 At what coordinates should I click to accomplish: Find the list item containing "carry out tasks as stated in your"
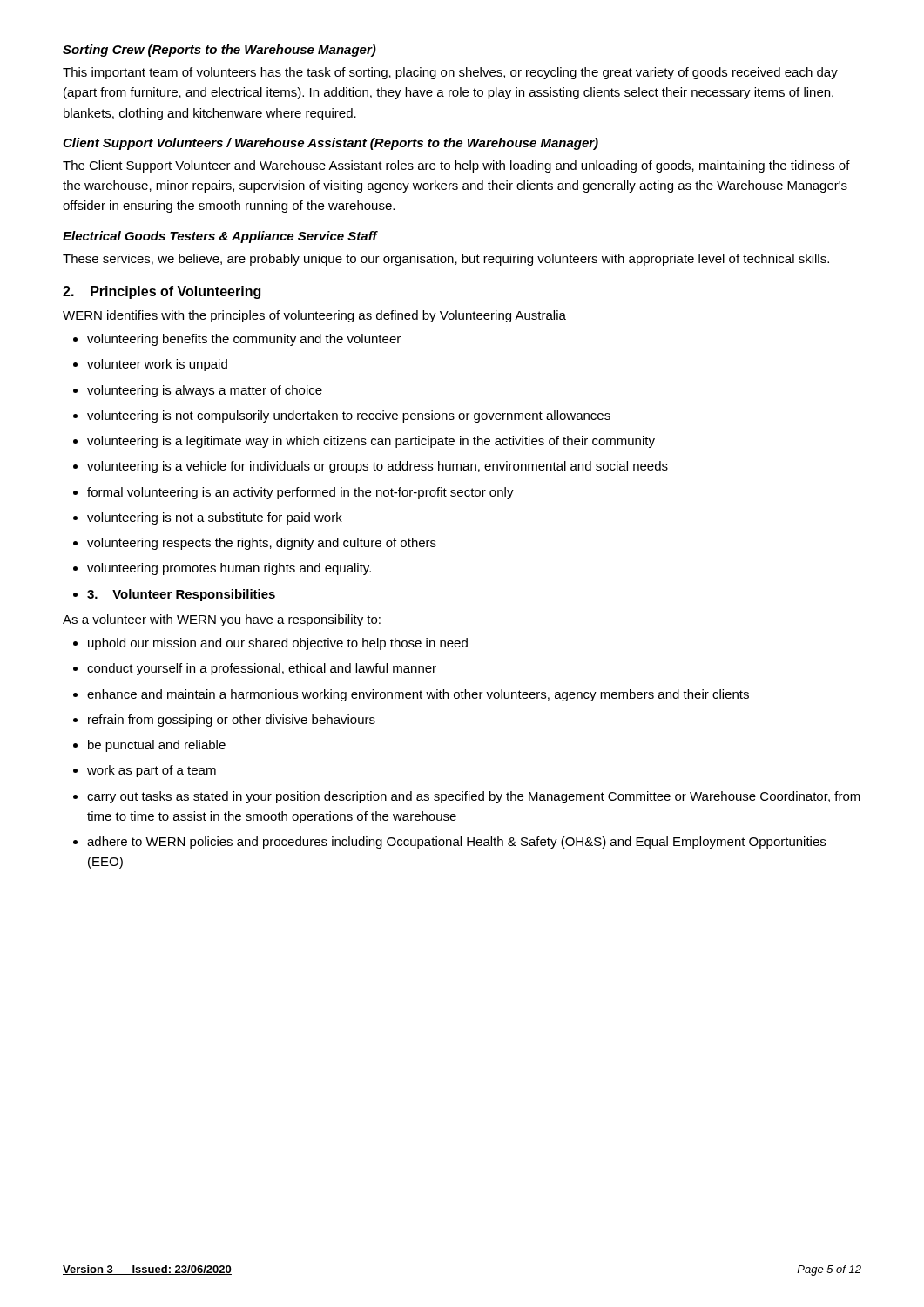pyautogui.click(x=474, y=806)
